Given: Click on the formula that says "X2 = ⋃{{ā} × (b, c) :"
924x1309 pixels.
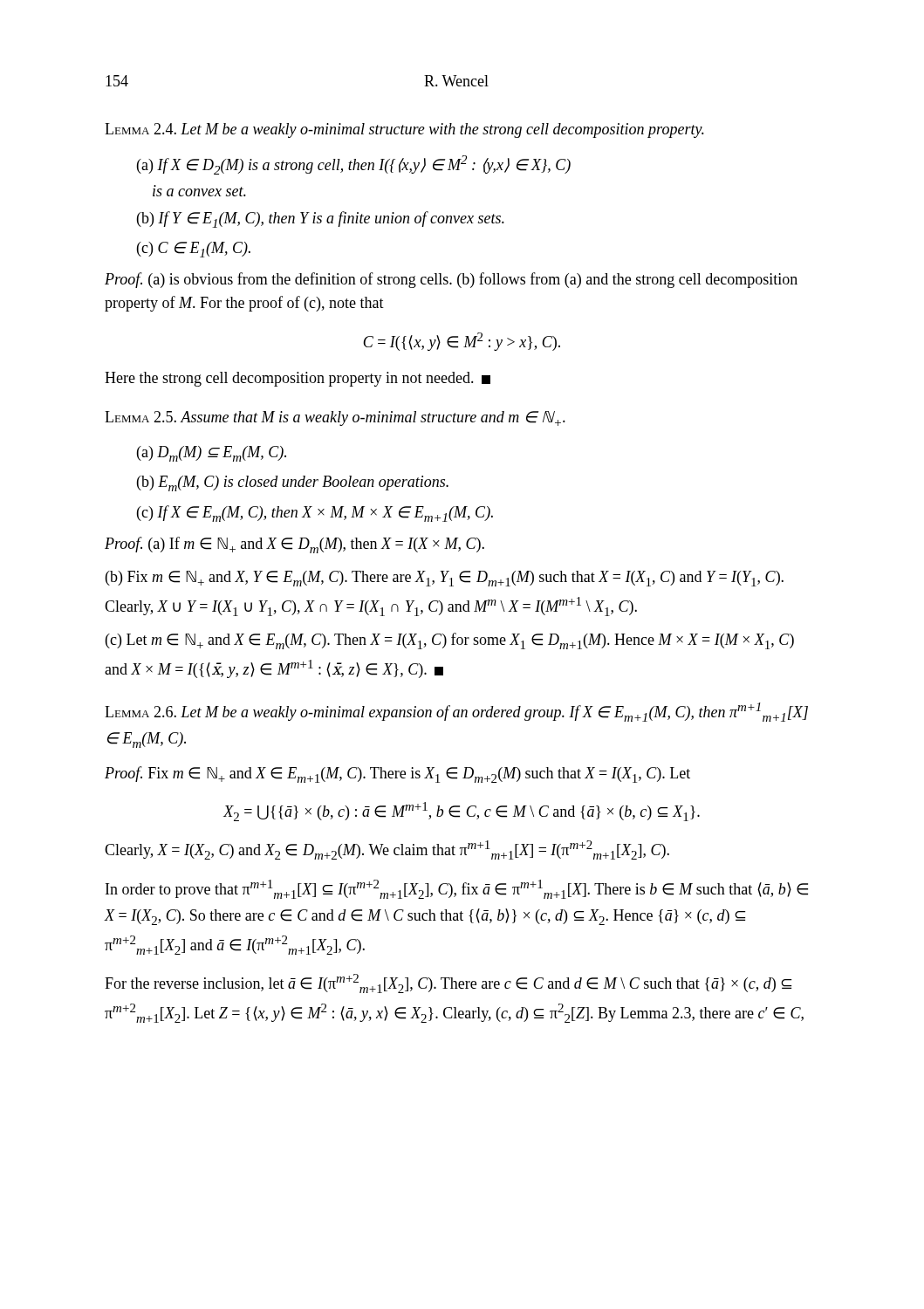Looking at the screenshot, I should (x=462, y=812).
